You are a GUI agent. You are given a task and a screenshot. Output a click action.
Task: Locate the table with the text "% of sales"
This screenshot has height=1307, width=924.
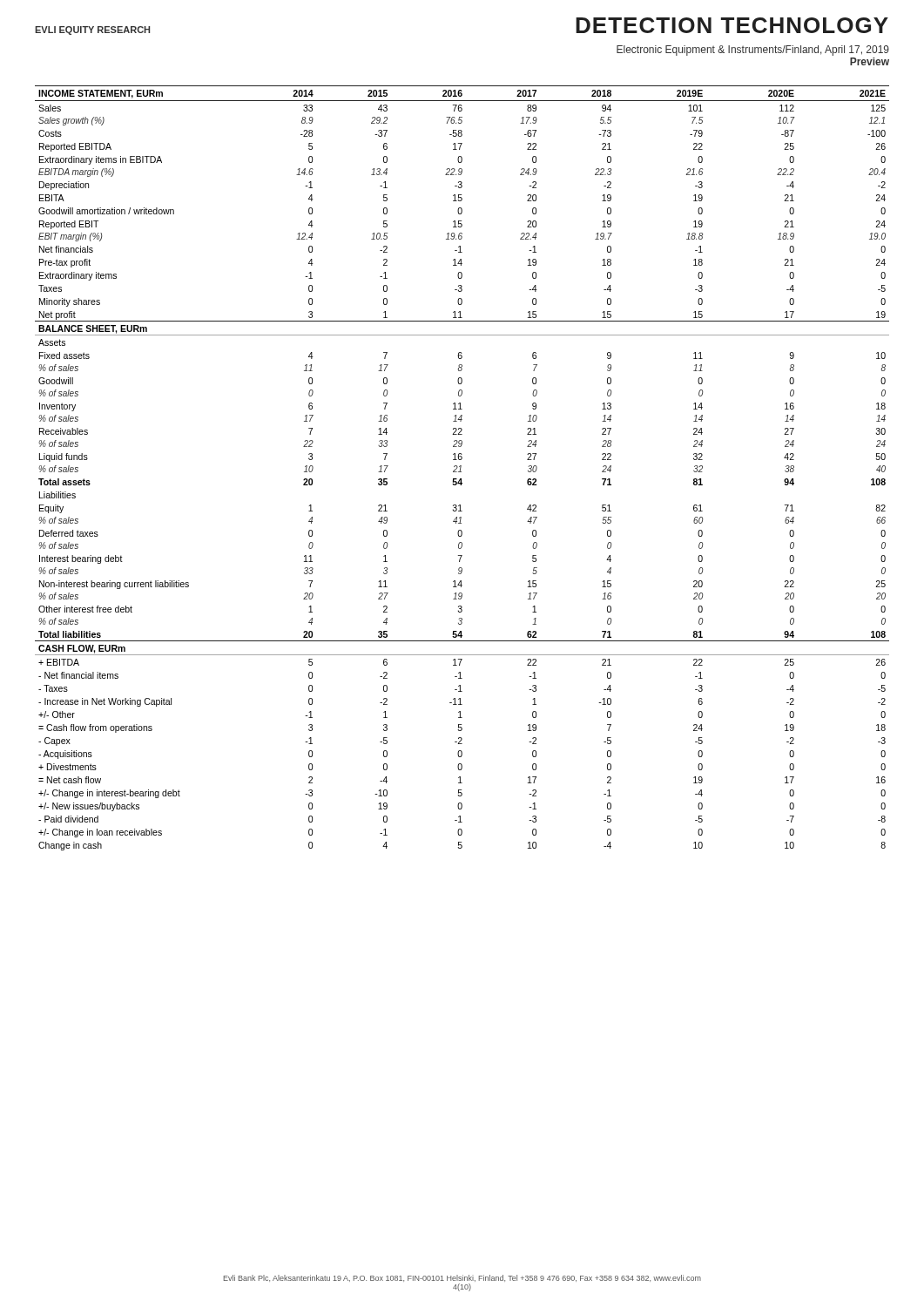tap(462, 468)
